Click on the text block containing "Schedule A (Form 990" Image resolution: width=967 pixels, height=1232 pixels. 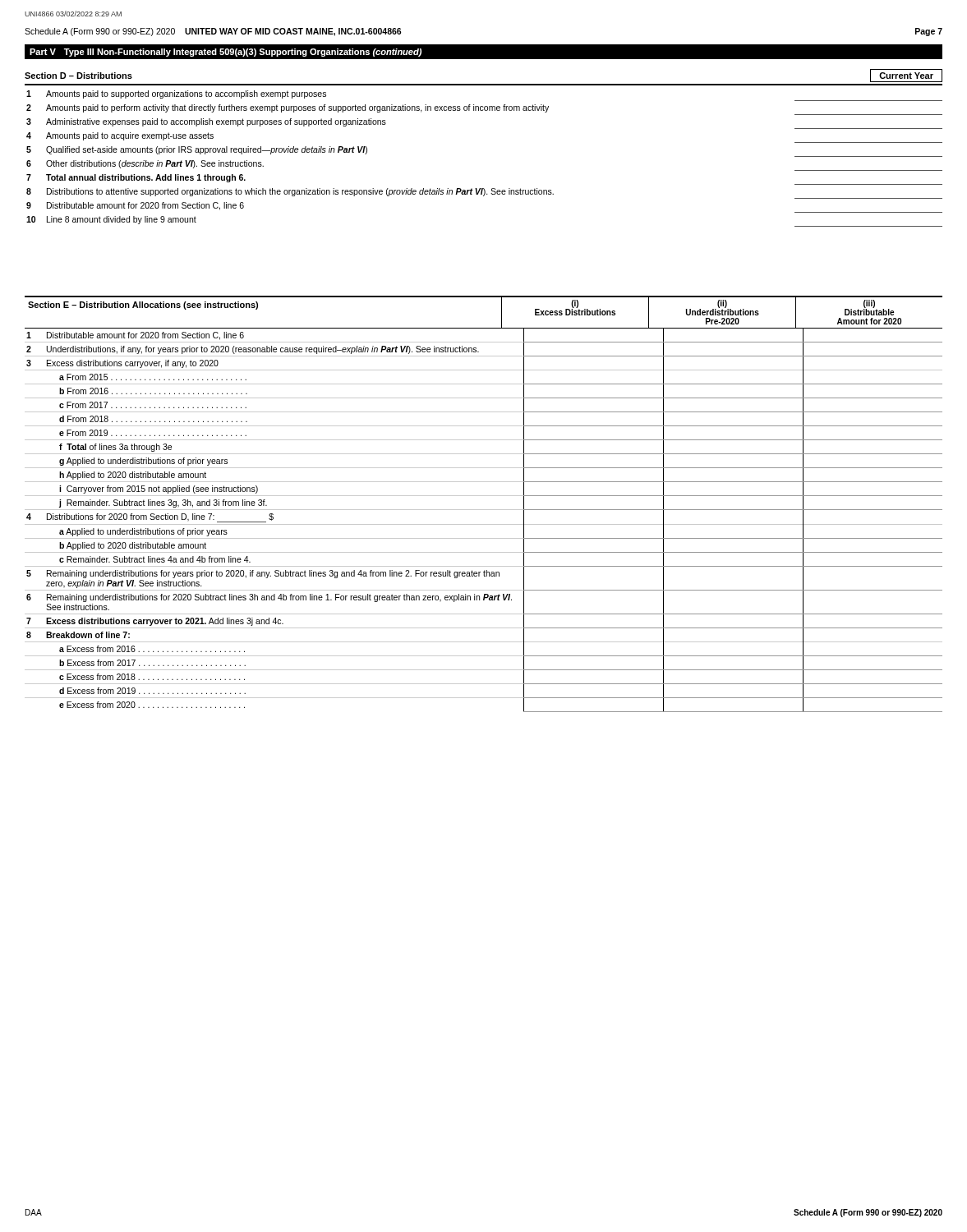(x=102, y=32)
